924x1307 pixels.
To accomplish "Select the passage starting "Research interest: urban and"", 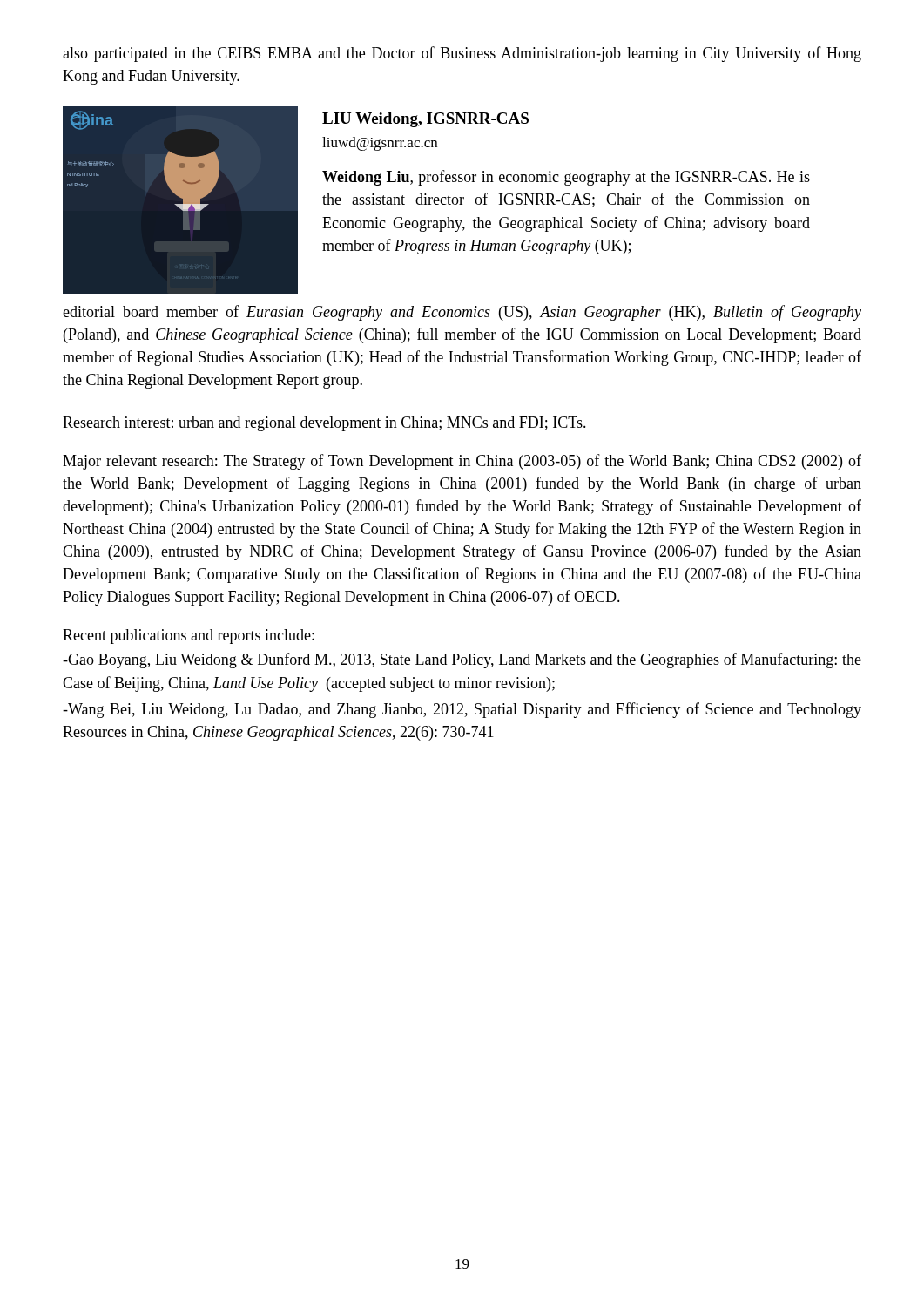I will tap(325, 422).
